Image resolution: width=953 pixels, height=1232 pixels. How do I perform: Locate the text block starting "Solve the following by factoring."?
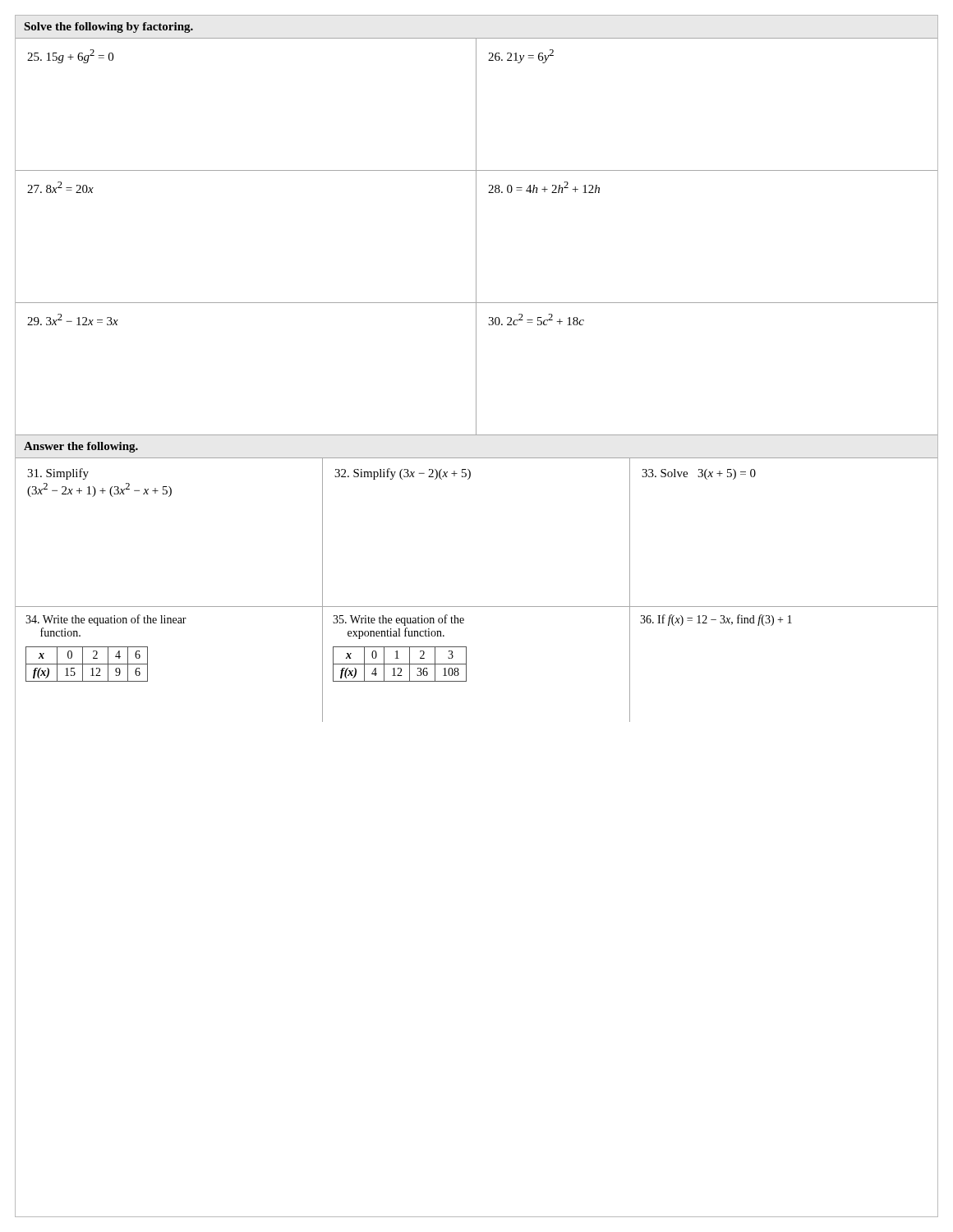pos(109,26)
